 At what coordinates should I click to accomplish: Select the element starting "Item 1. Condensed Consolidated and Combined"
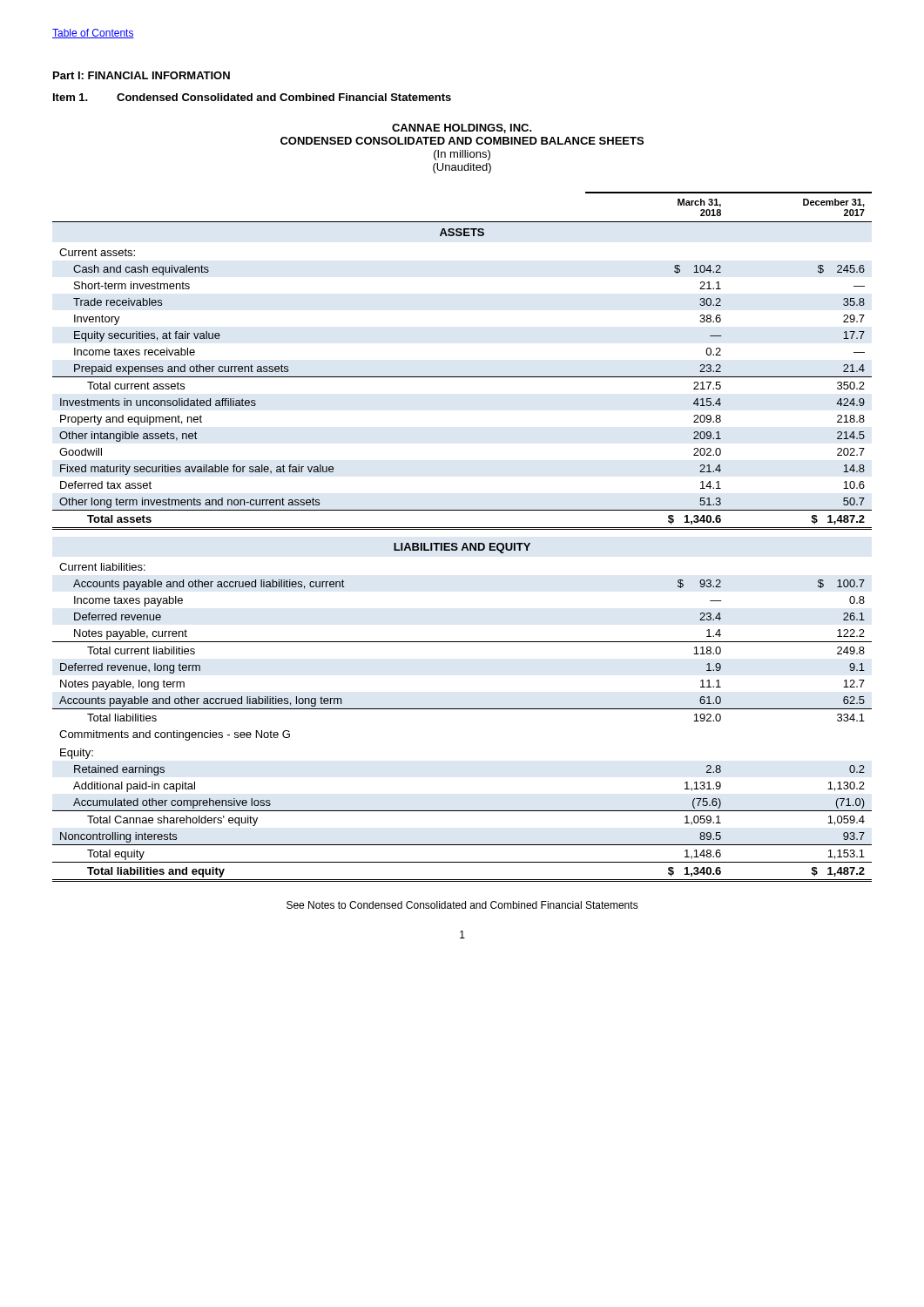pyautogui.click(x=252, y=97)
